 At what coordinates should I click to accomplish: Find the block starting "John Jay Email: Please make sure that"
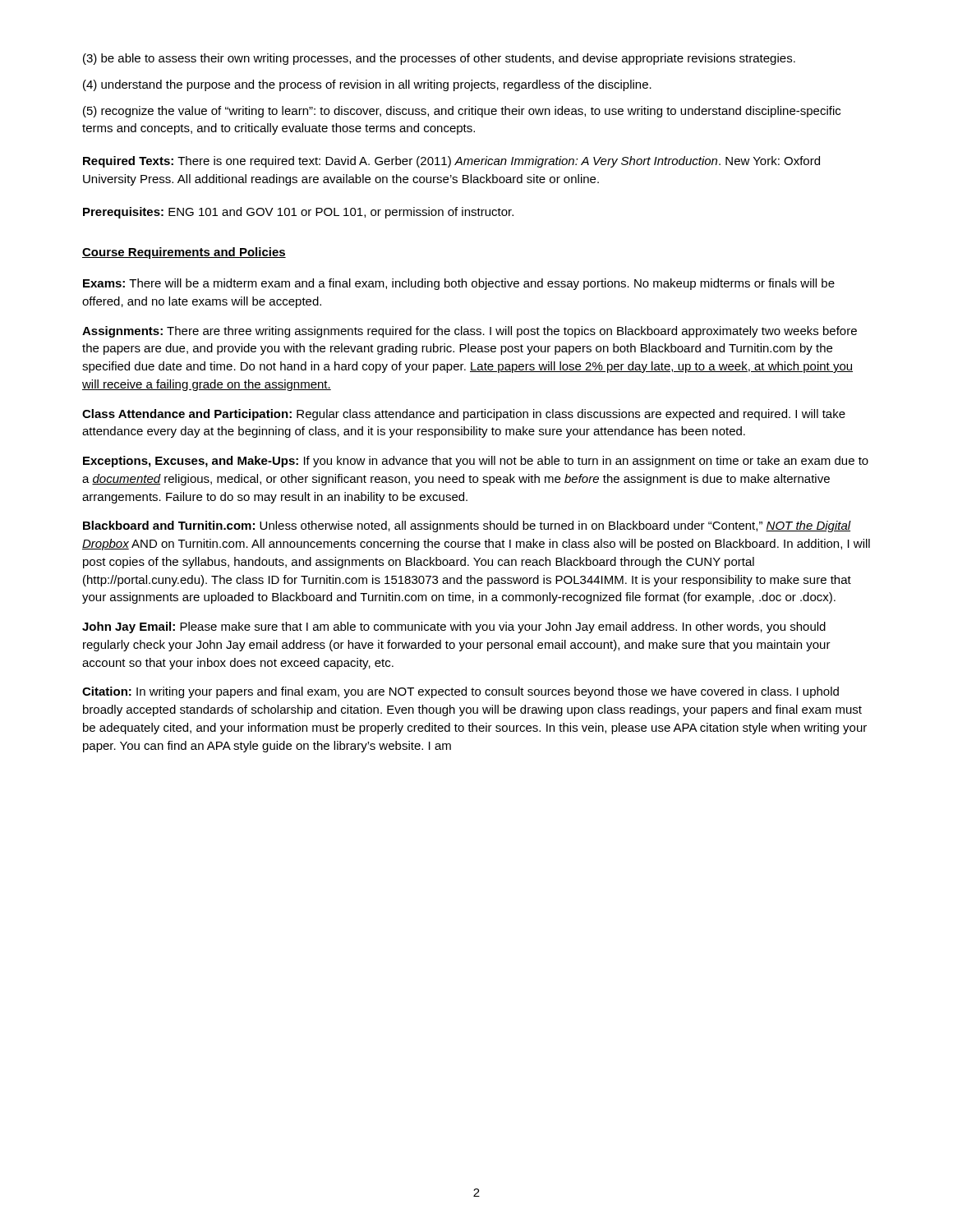click(476, 644)
